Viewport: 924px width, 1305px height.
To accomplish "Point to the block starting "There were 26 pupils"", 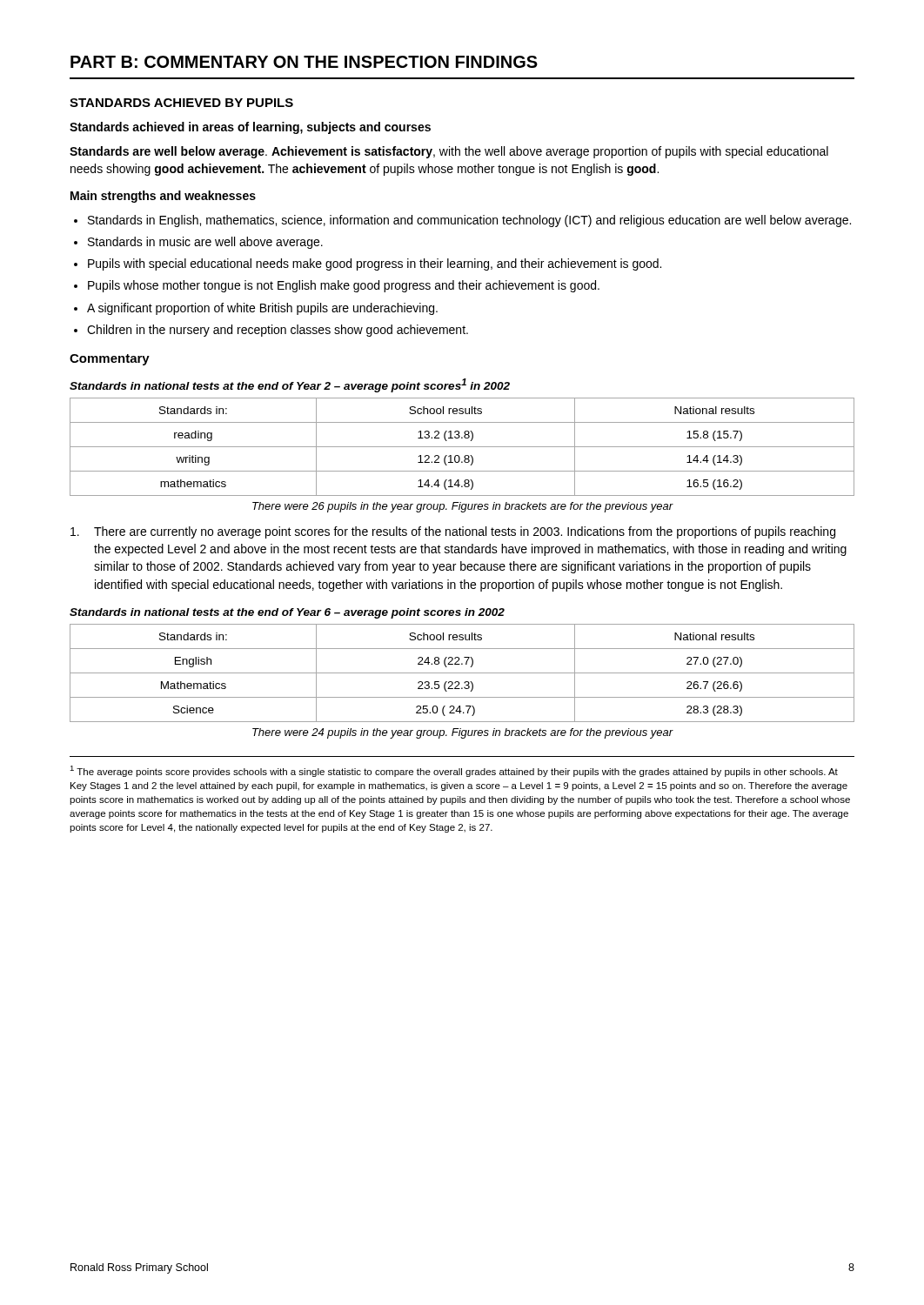I will pos(462,506).
